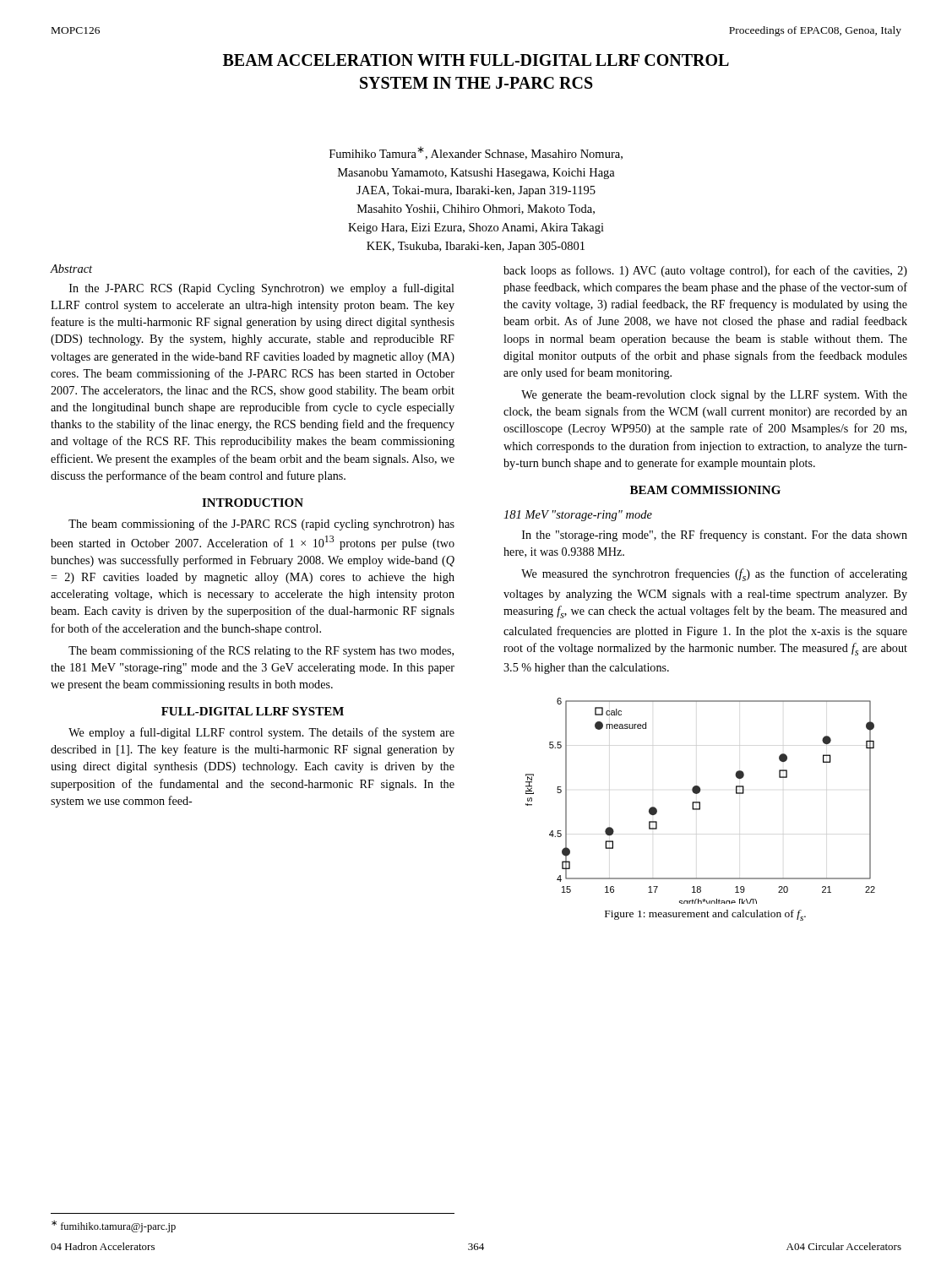Select the section header containing "FULL-DIGITAL LLRF SYSTEM"
The image size is (952, 1267).
253,711
